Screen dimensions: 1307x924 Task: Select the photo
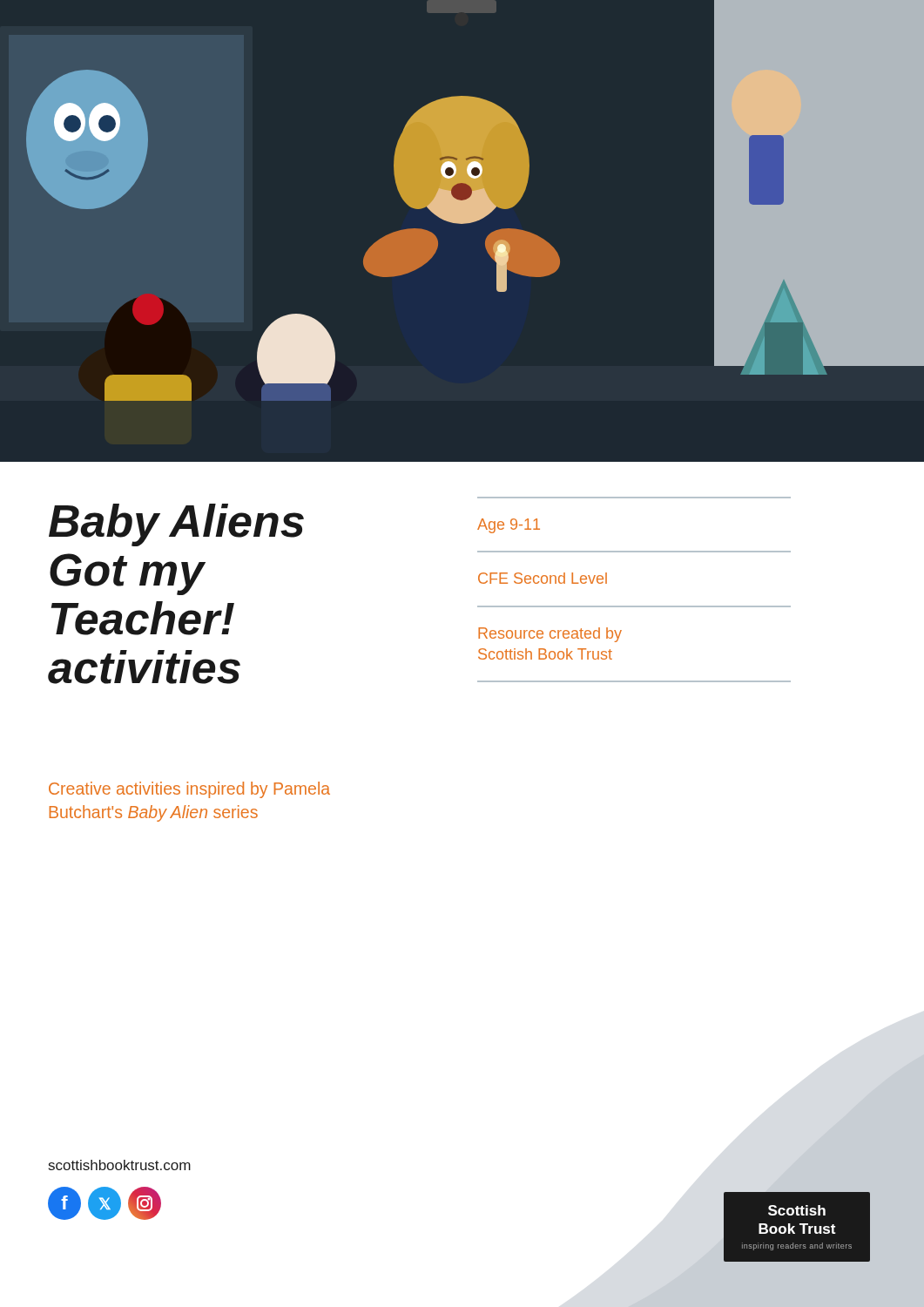click(x=462, y=231)
